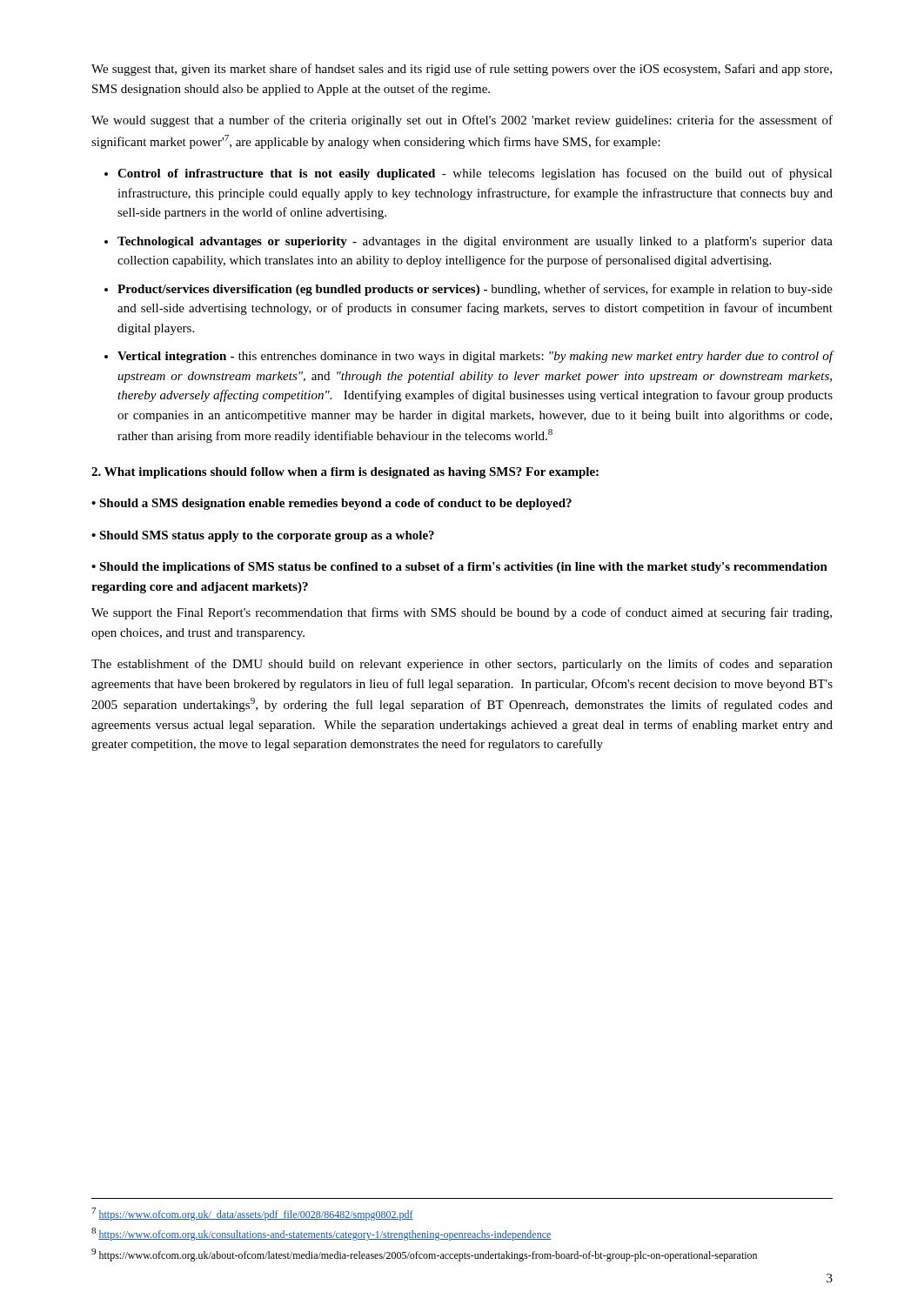Find the passage starting "We support the Final Report's recommendation that firms"
The width and height of the screenshot is (924, 1305).
462,622
